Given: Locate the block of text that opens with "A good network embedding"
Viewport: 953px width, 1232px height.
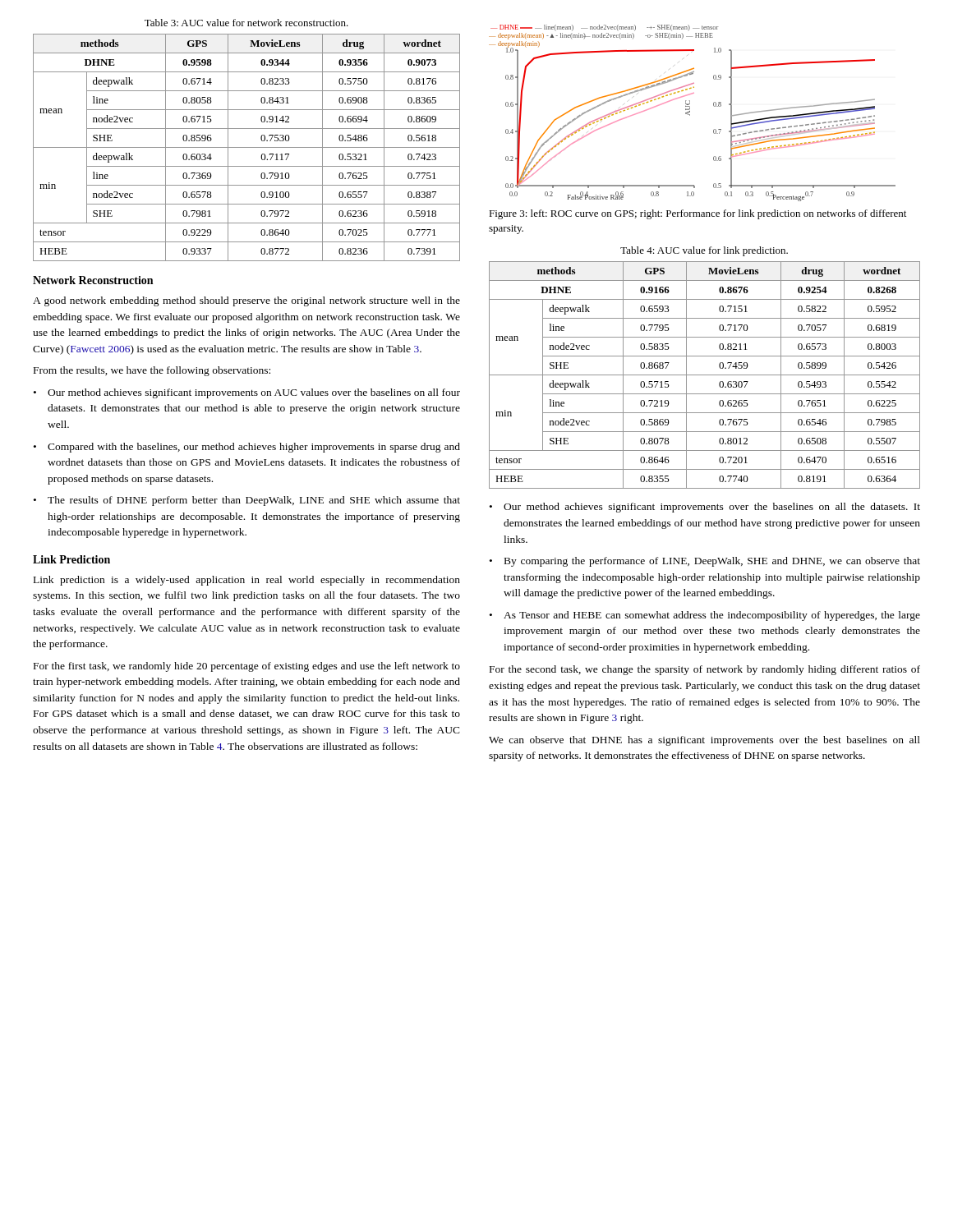Looking at the screenshot, I should tap(246, 324).
